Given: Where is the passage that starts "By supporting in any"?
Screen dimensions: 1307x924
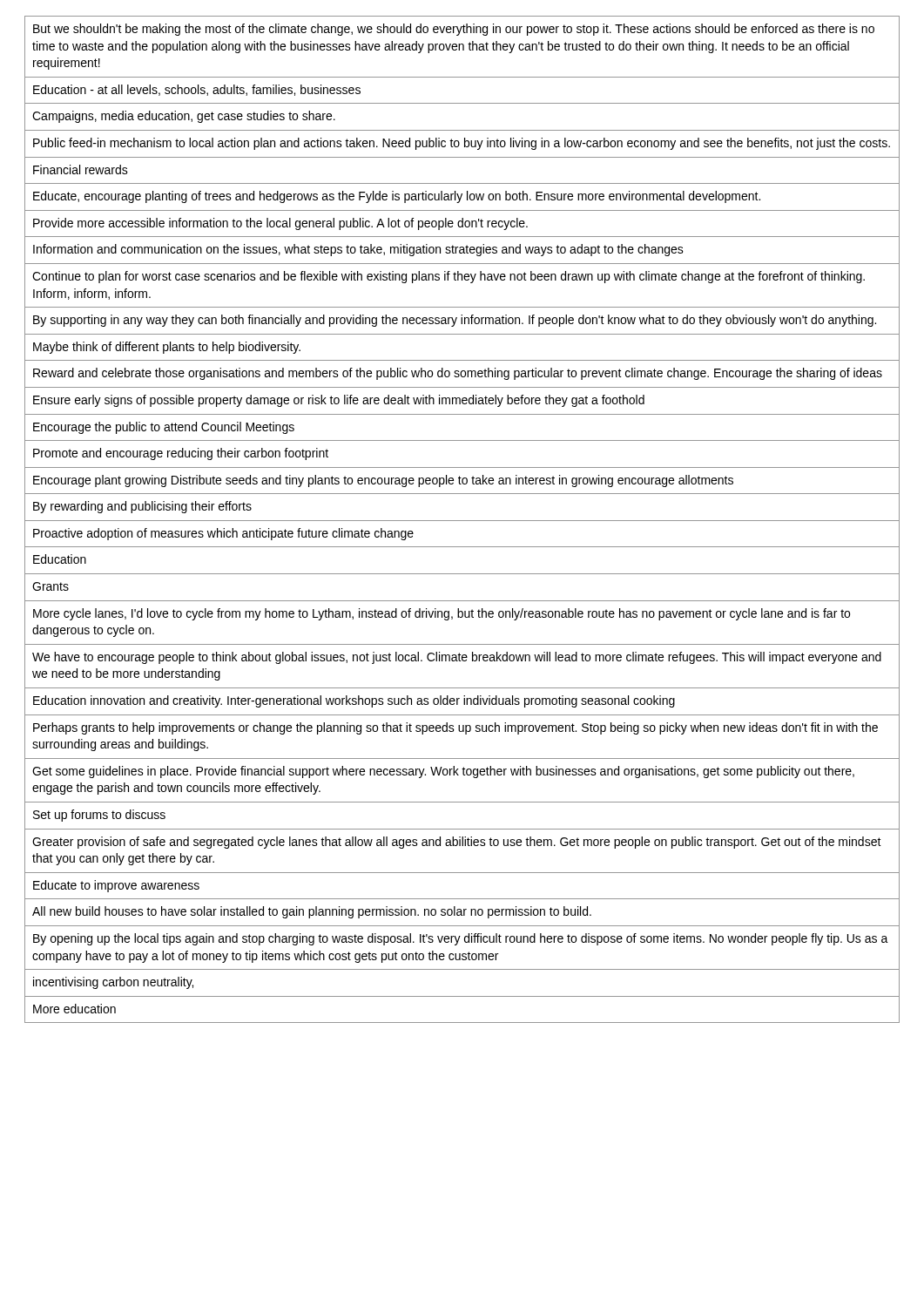Looking at the screenshot, I should pos(455,320).
